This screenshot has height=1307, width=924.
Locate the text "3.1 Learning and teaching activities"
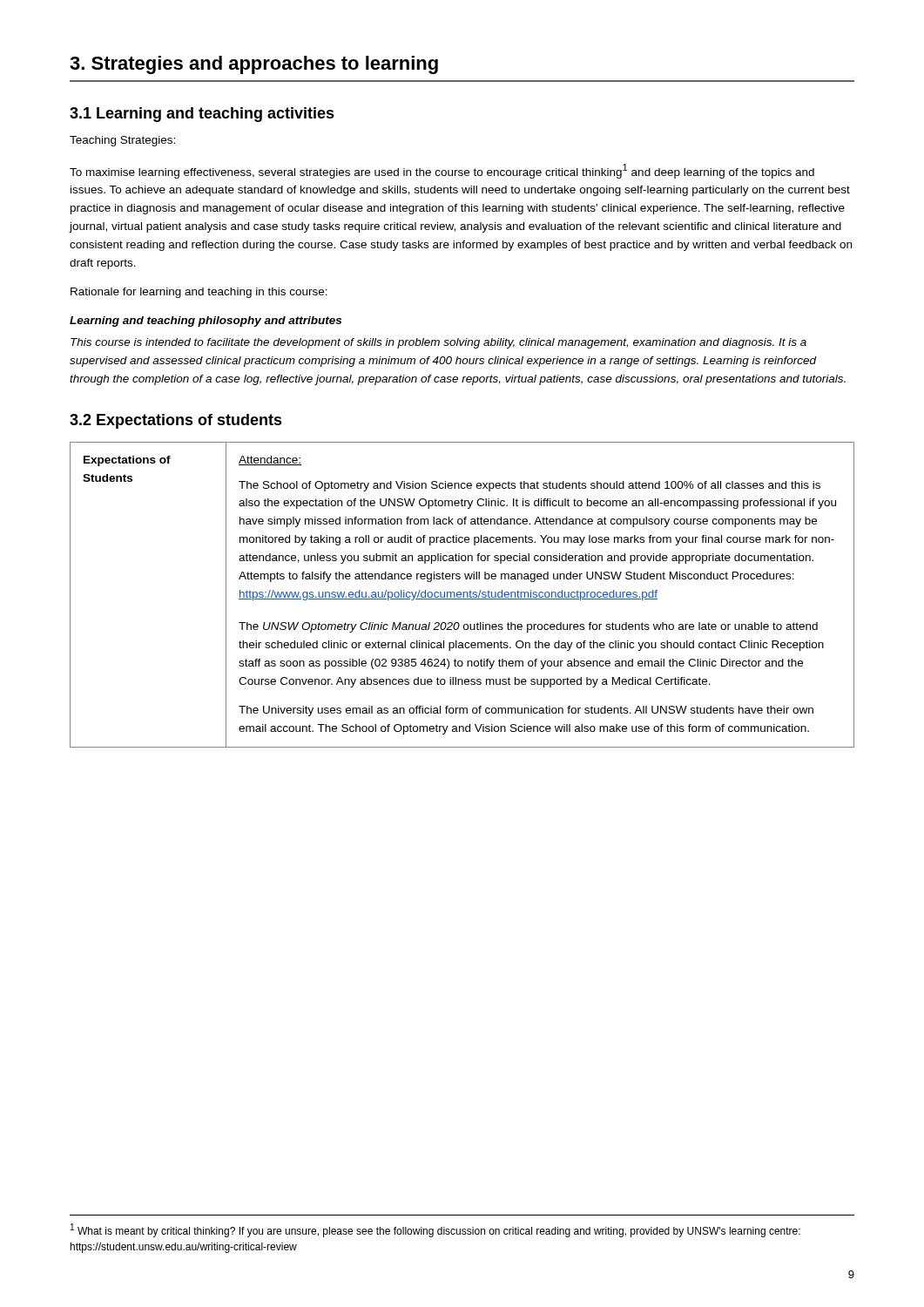(x=202, y=115)
